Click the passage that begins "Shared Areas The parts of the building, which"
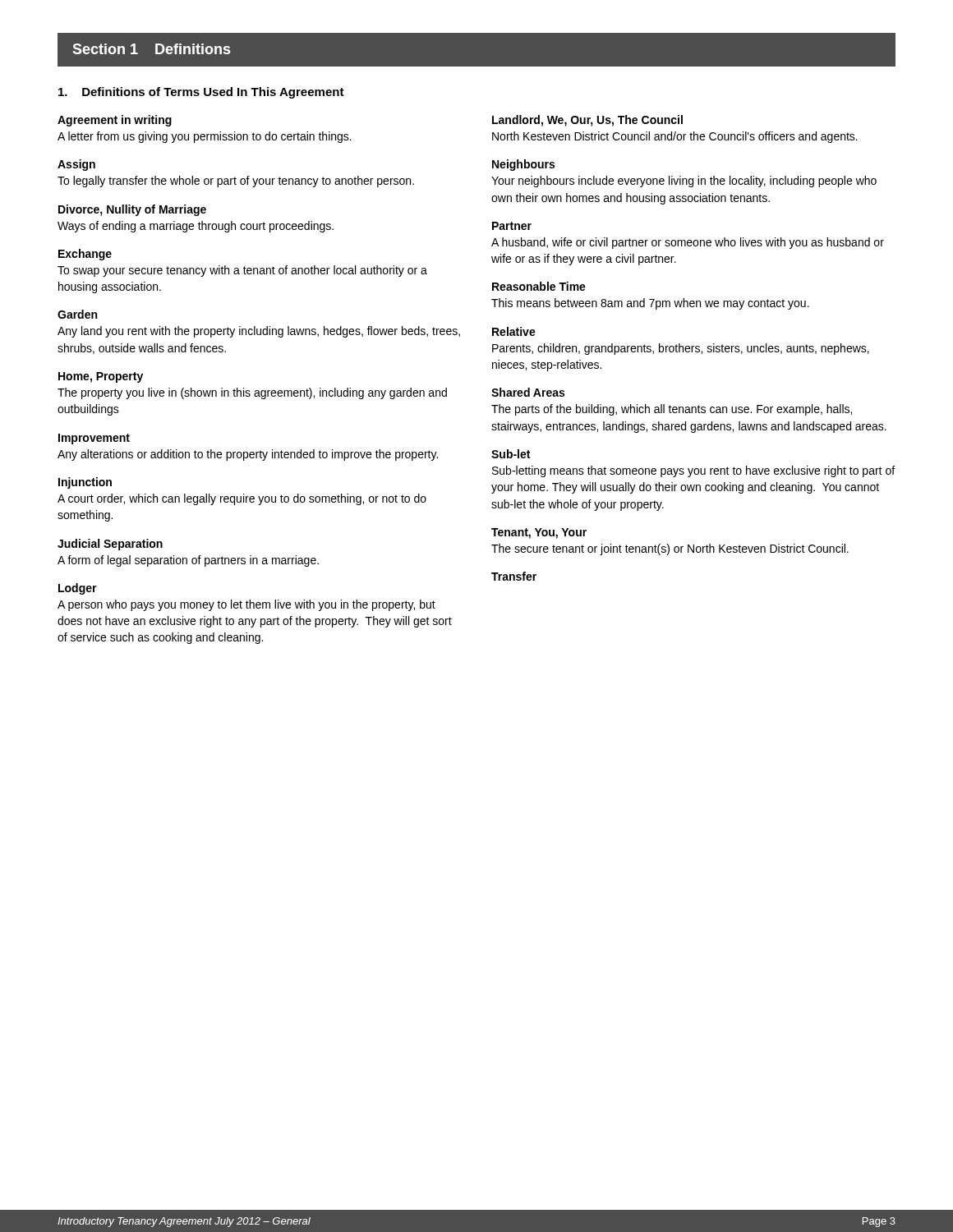Screen dimensions: 1232x953 [693, 410]
